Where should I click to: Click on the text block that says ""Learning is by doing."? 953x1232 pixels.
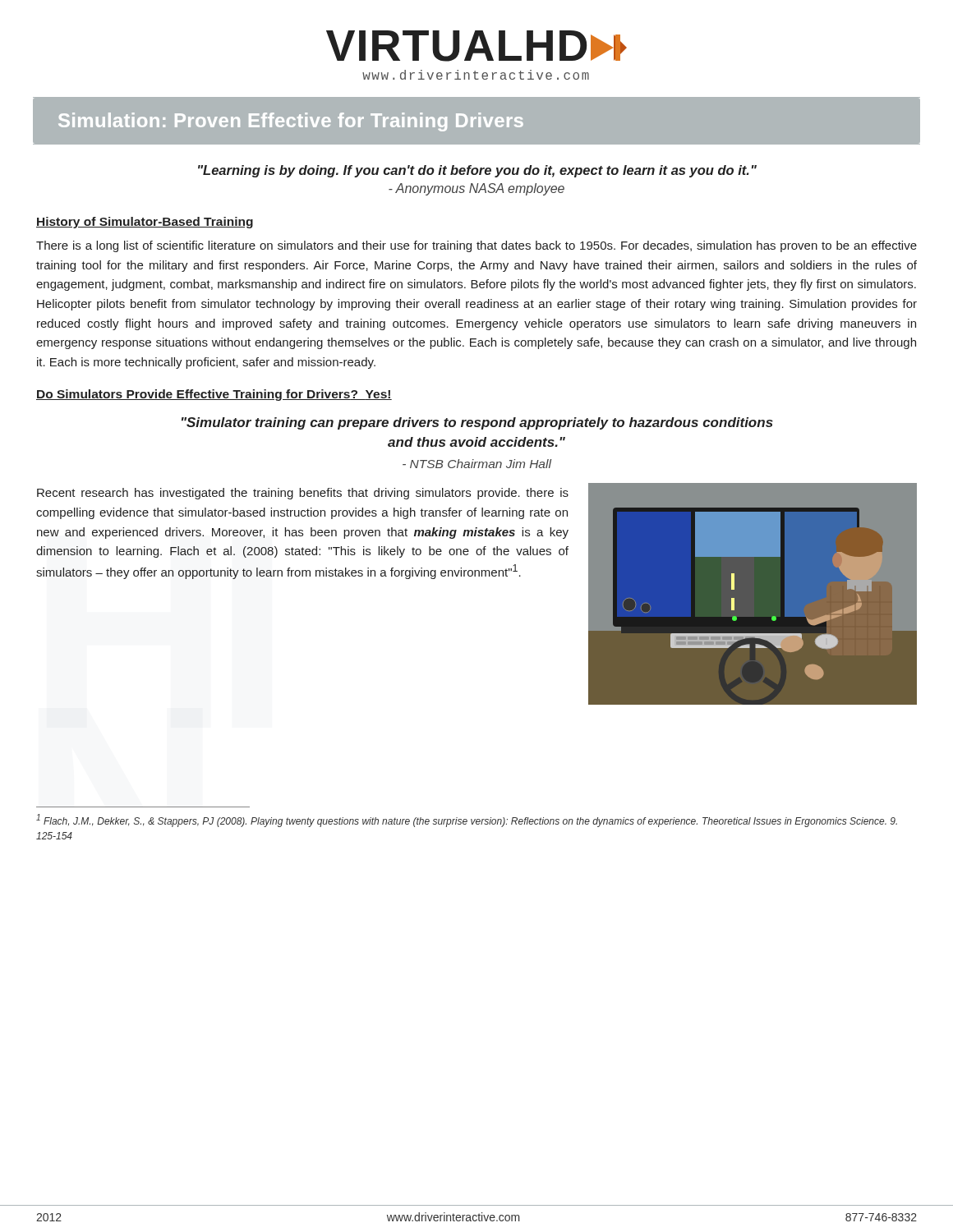point(476,179)
